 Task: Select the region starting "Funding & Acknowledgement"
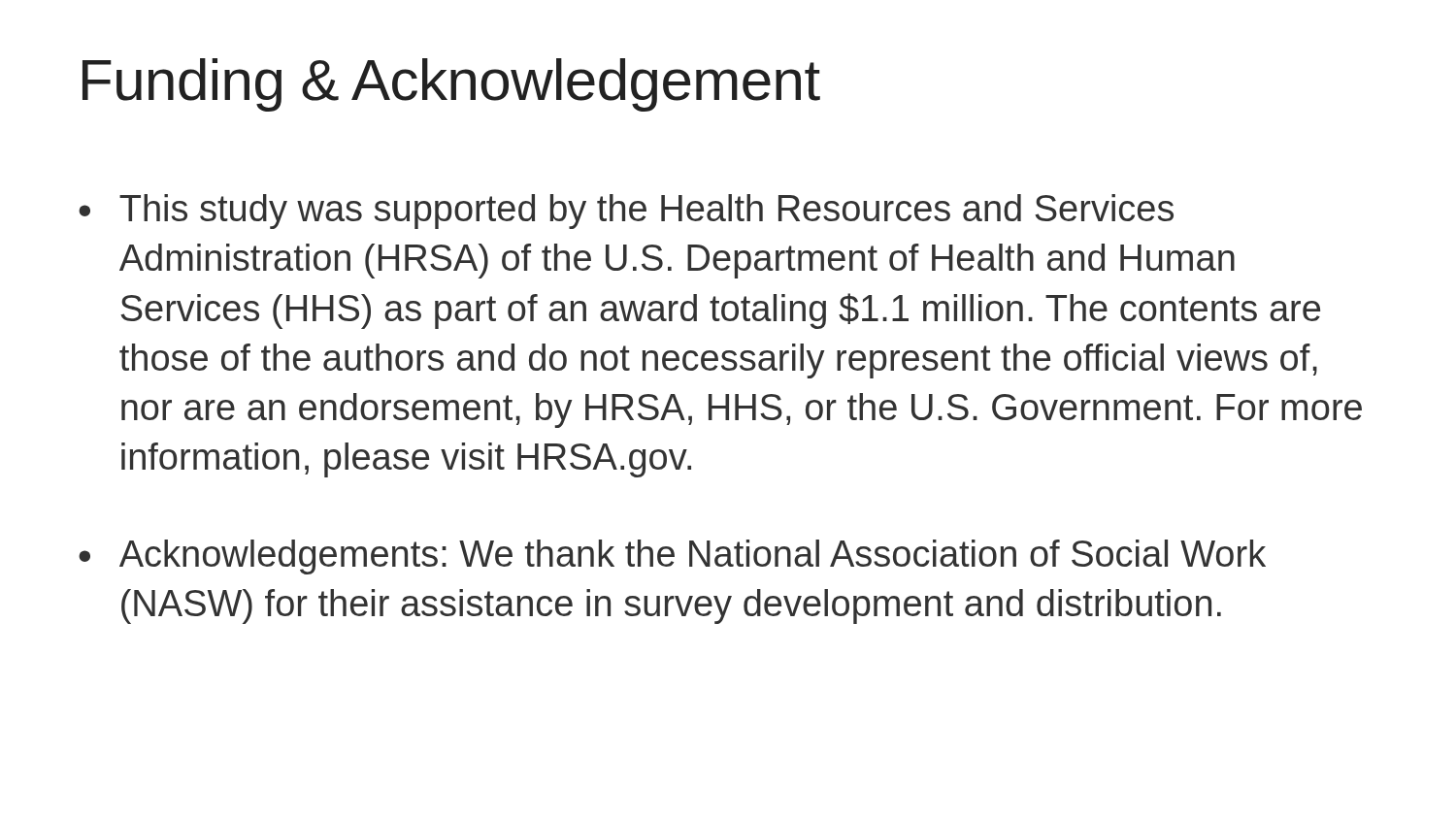tap(449, 80)
